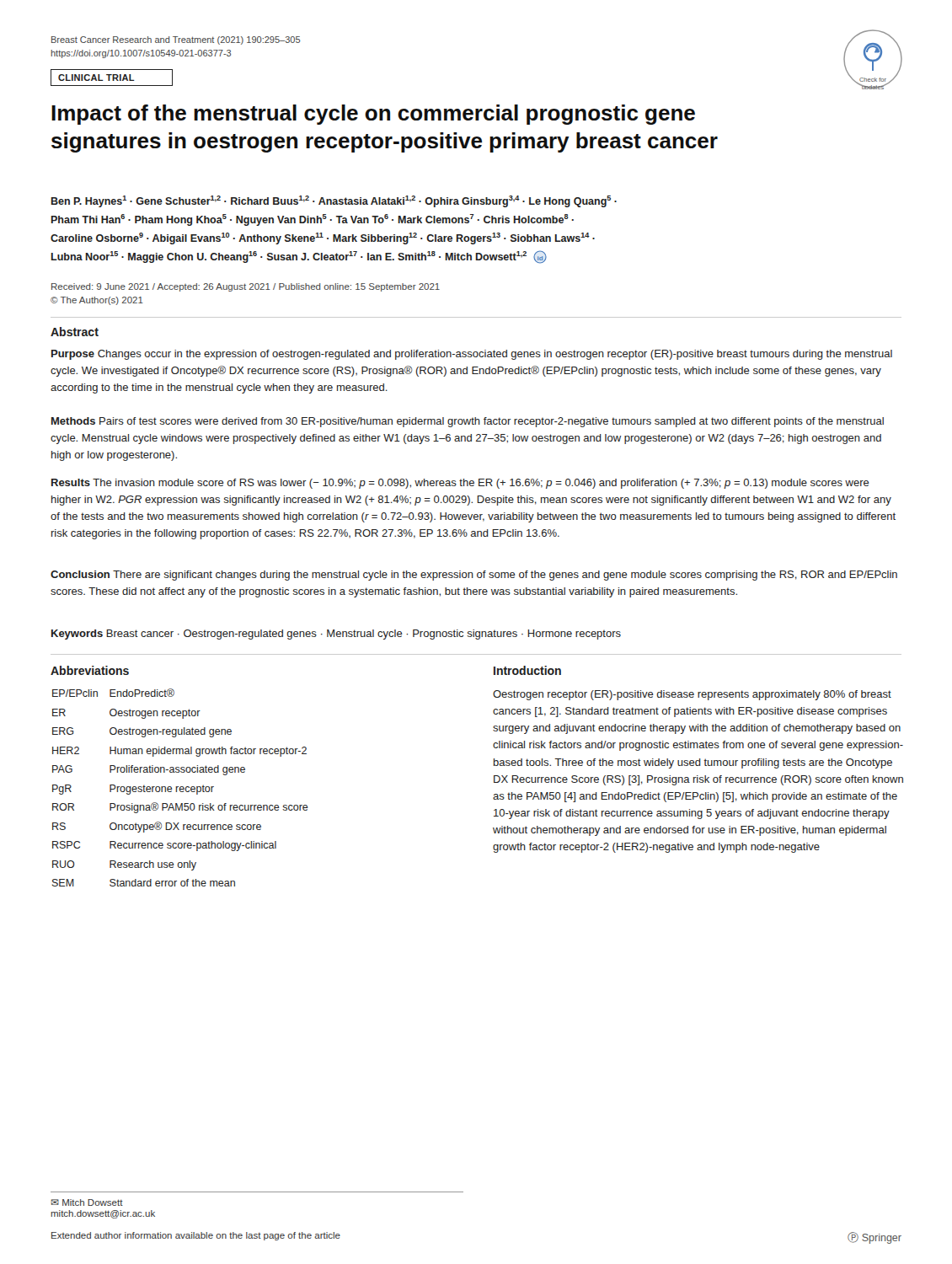Click on the text block that reads "Keywords Breast cancer · Oestrogen-regulated"
Screen dimensions: 1264x952
point(336,633)
